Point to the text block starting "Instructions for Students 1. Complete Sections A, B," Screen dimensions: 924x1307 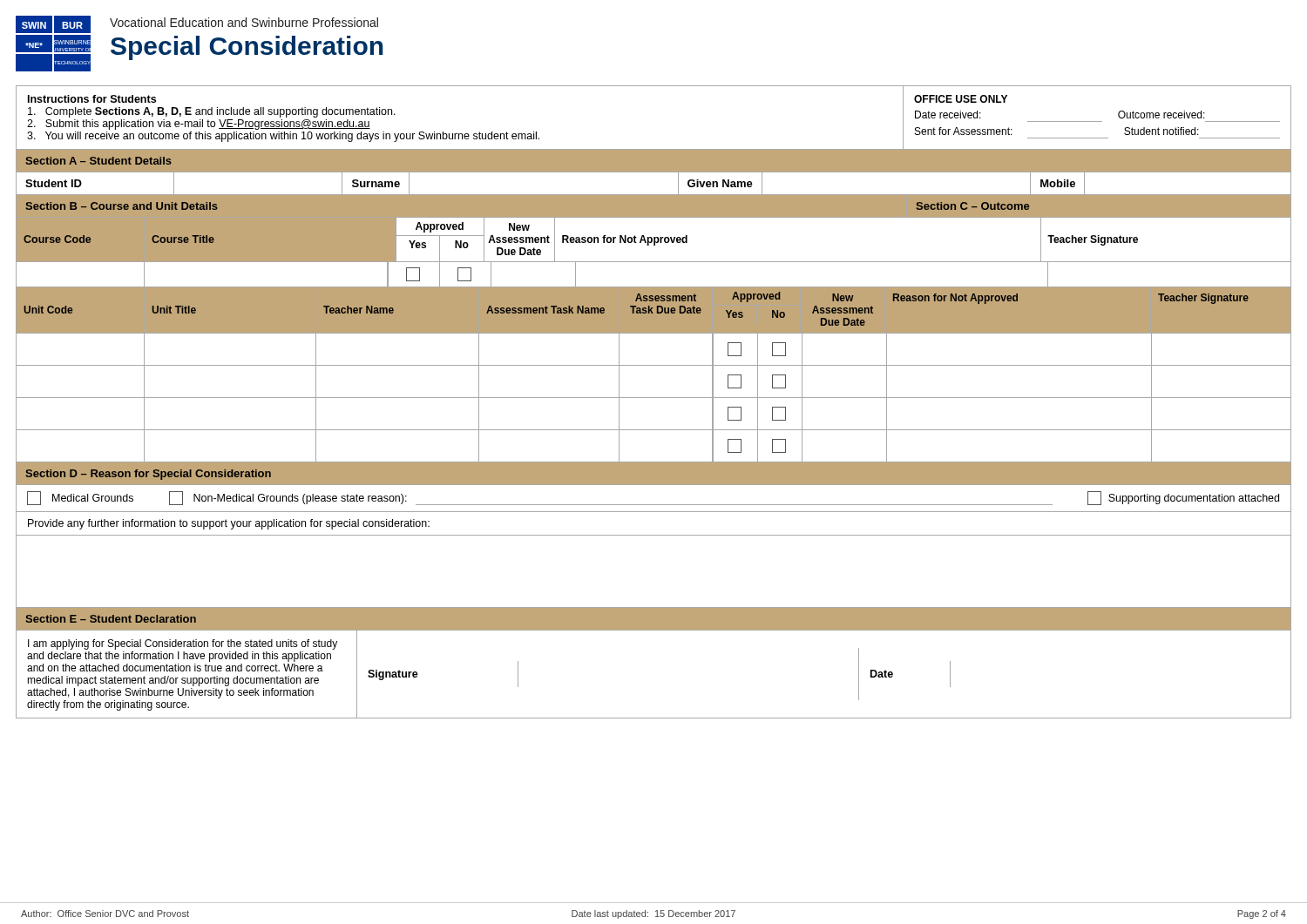(x=284, y=118)
